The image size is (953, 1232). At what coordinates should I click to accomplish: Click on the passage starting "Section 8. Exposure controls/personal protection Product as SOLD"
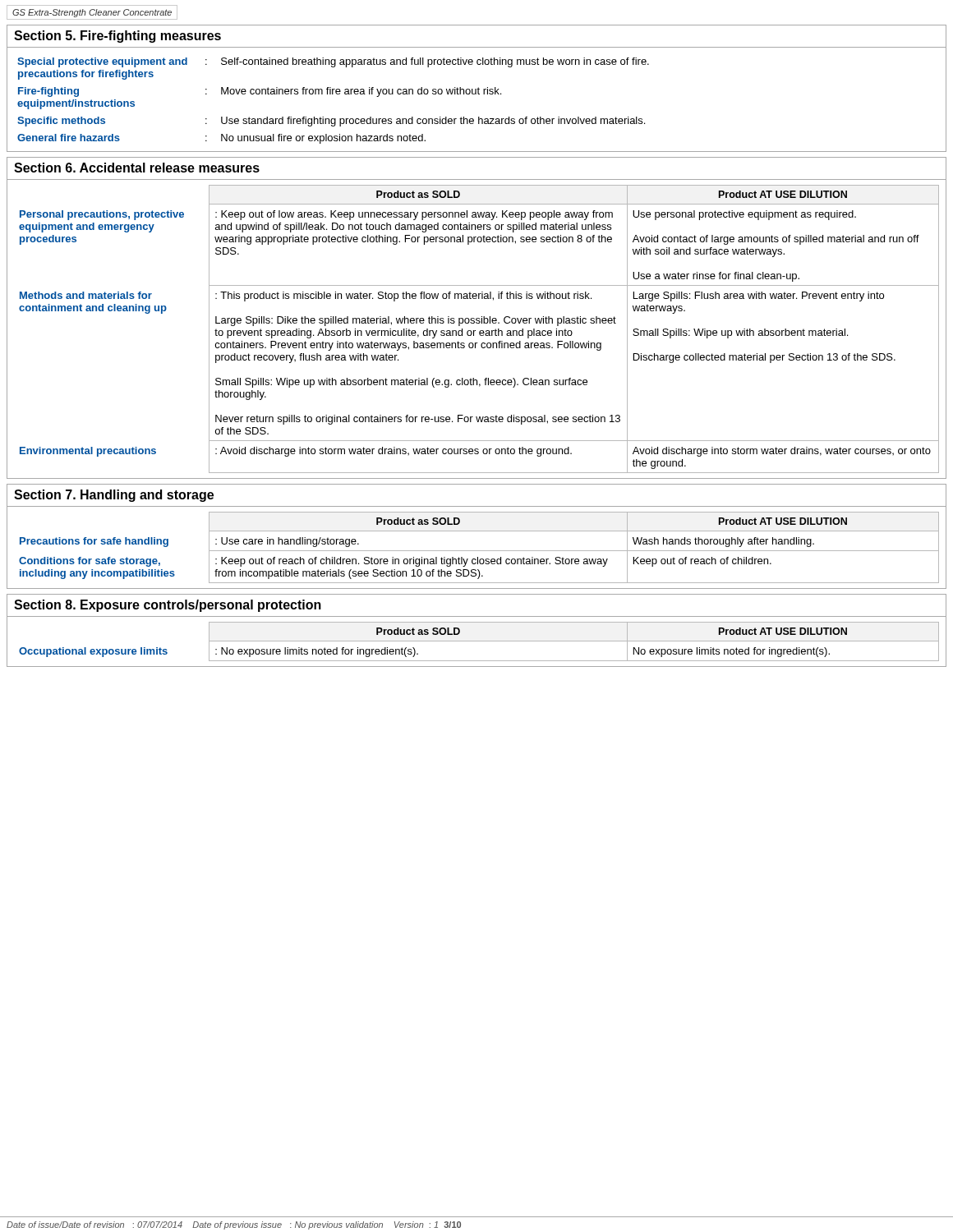click(x=476, y=630)
